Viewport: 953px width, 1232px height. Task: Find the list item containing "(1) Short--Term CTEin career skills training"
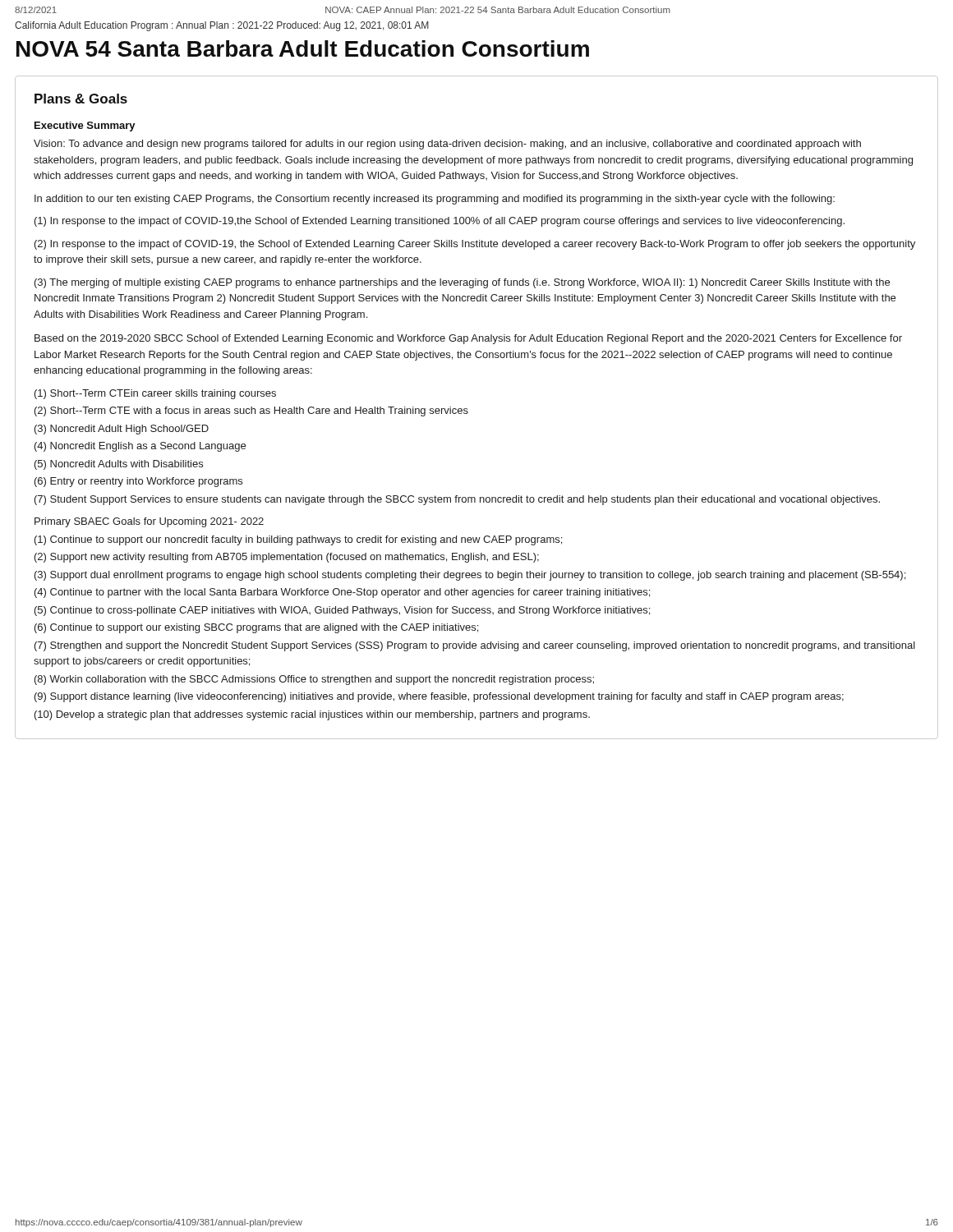click(155, 393)
